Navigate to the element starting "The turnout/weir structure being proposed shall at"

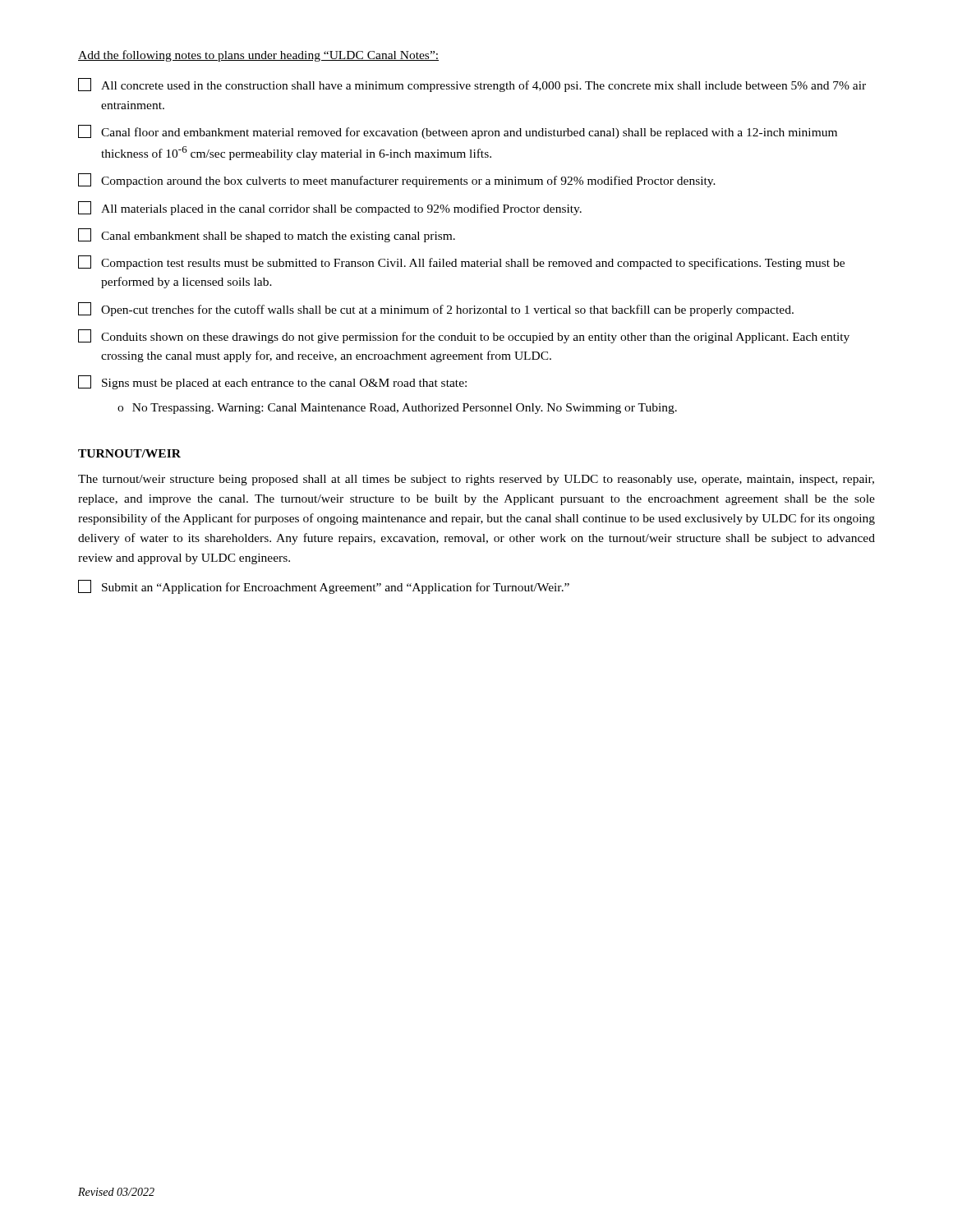pyautogui.click(x=476, y=518)
